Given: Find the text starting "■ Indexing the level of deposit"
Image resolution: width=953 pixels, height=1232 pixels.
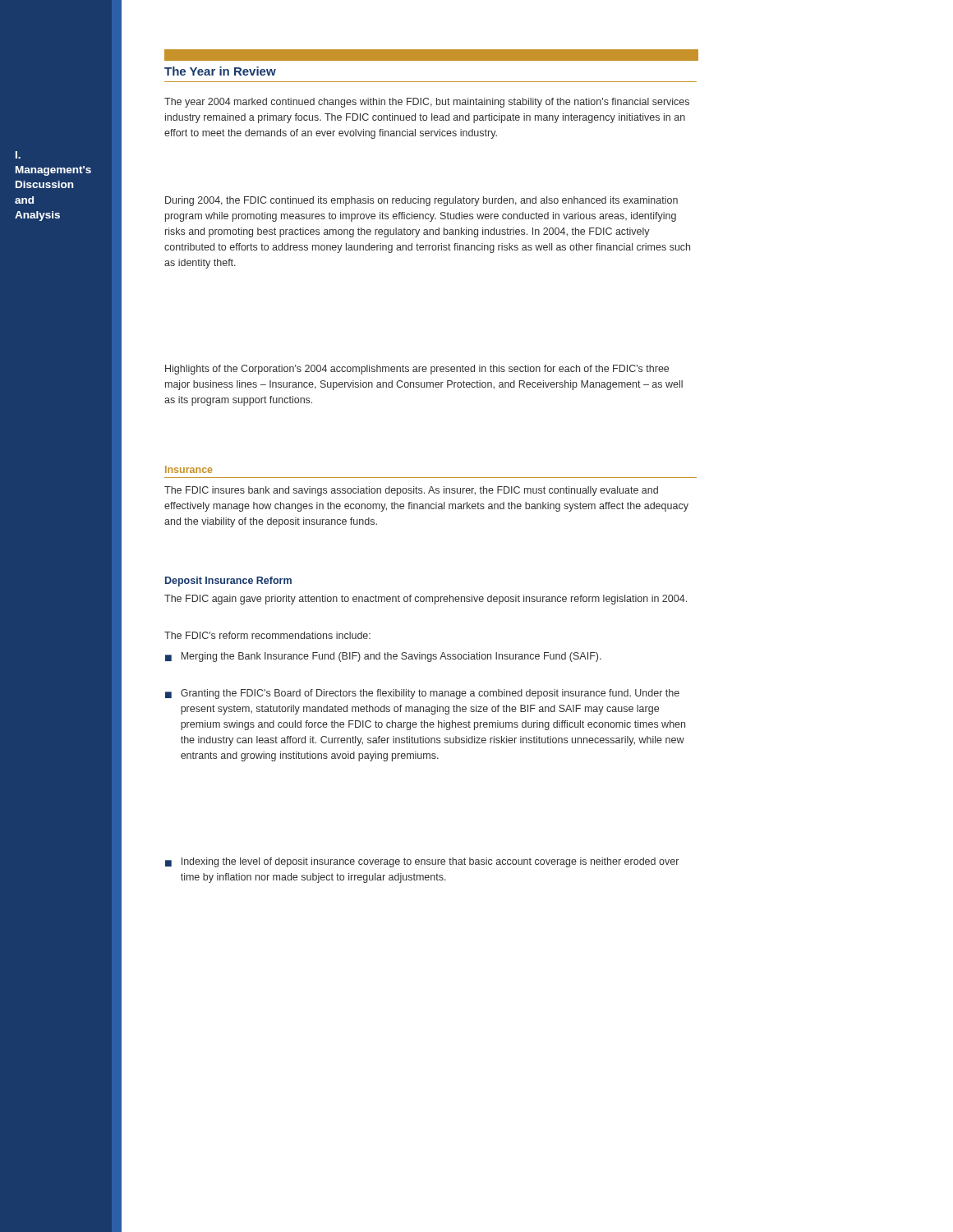Looking at the screenshot, I should pos(430,870).
